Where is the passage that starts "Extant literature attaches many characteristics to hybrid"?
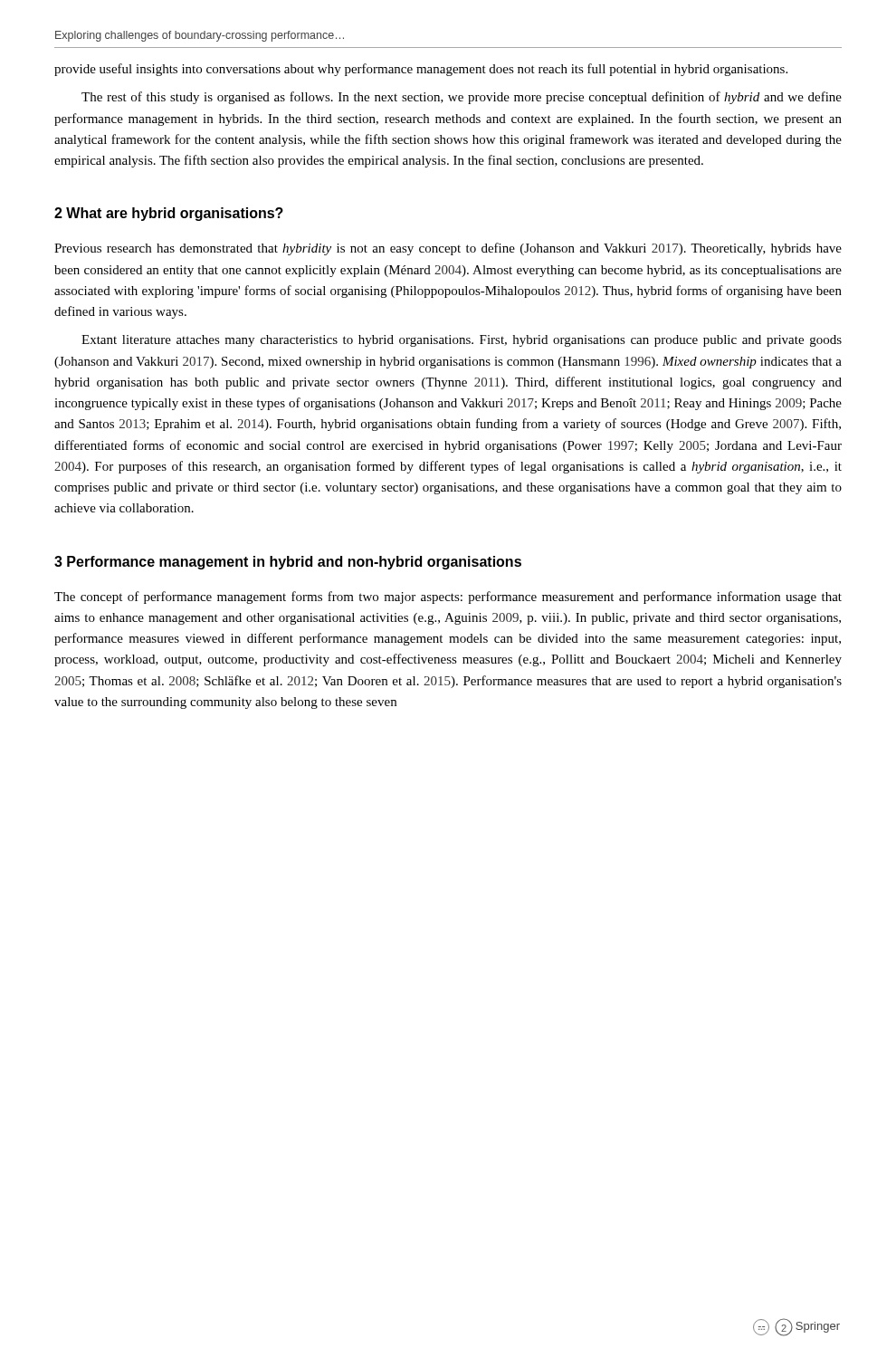This screenshot has width=896, height=1358. 448,424
